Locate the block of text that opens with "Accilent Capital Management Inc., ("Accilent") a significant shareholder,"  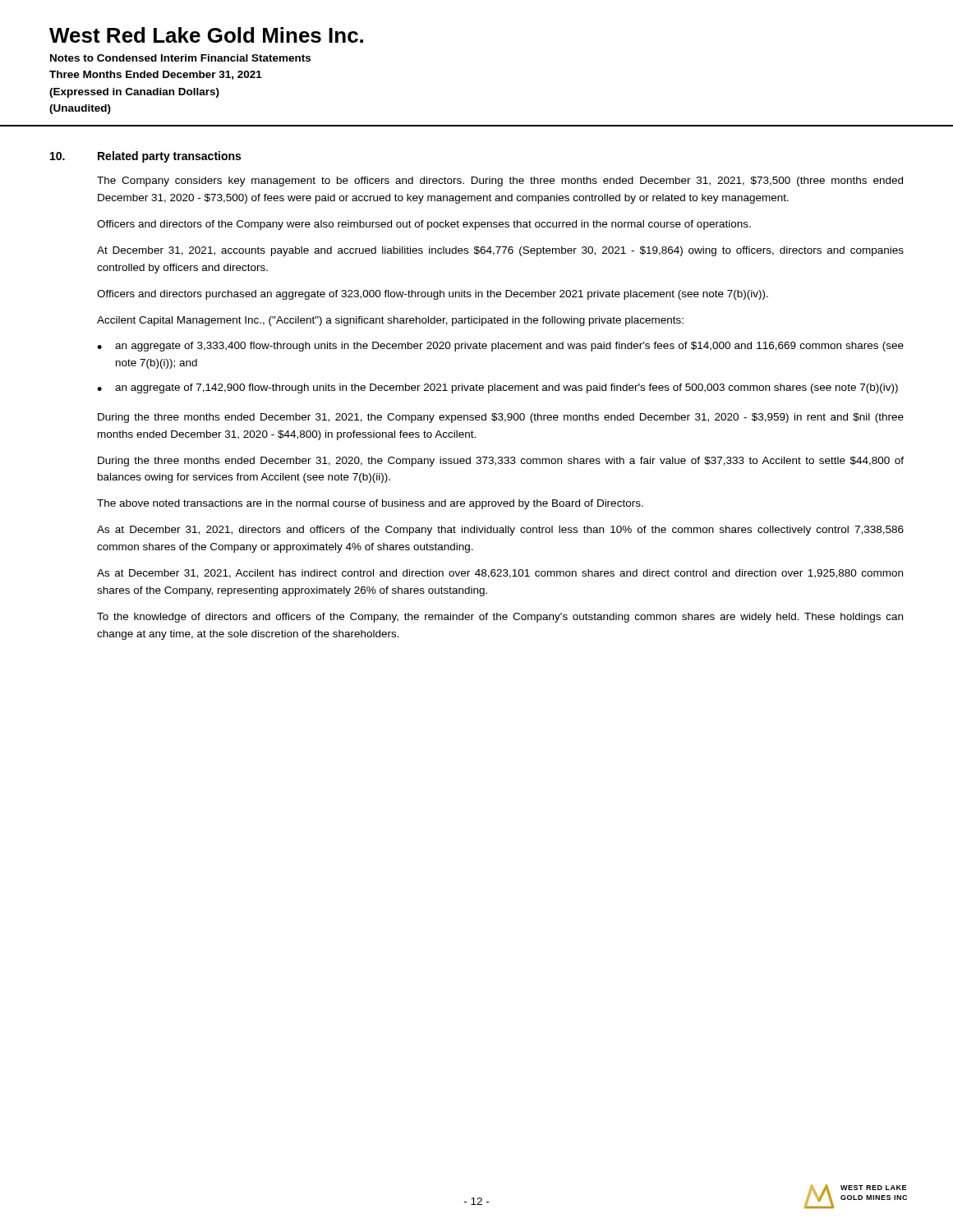pyautogui.click(x=391, y=320)
